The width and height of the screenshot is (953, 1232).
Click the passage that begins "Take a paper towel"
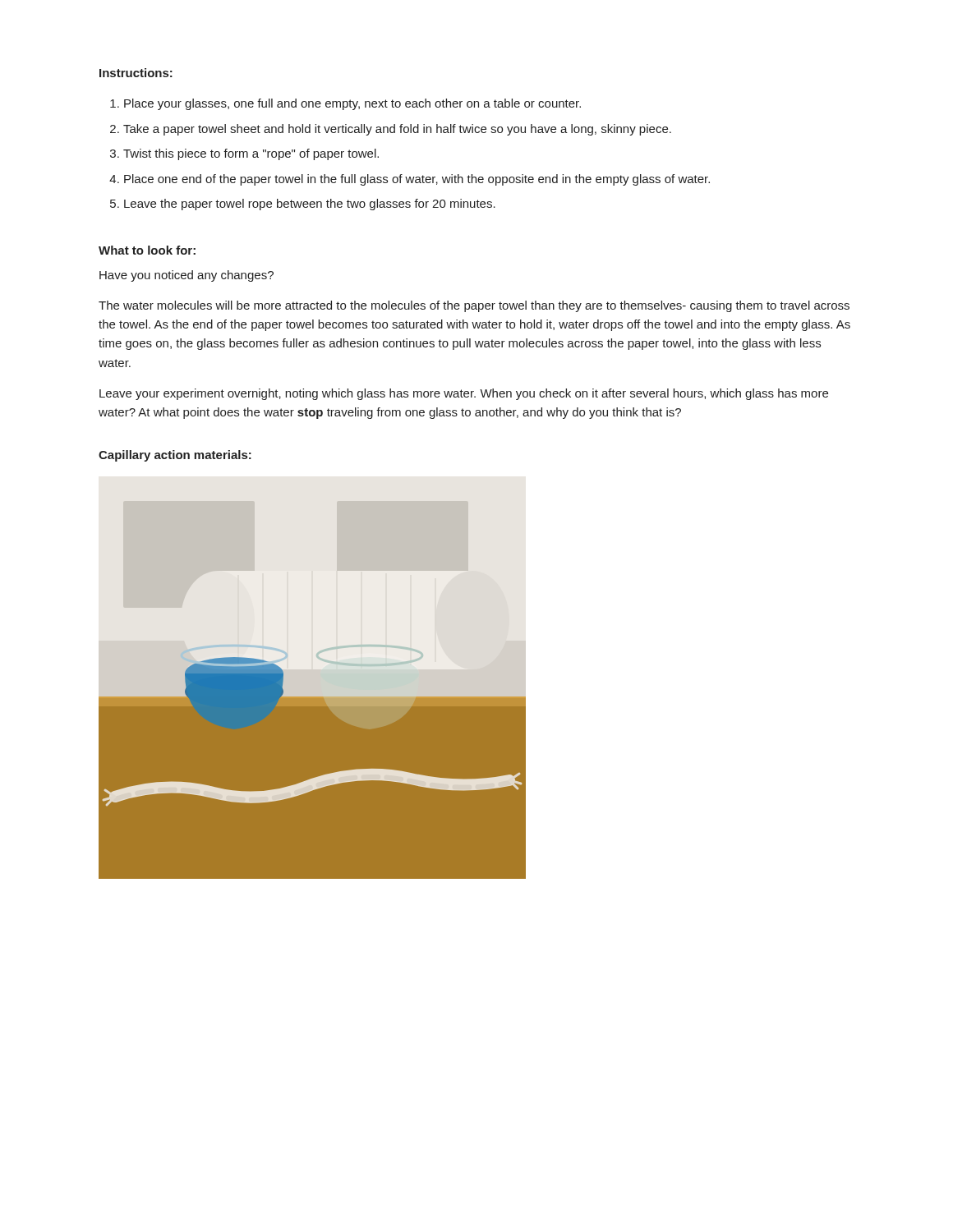click(398, 128)
